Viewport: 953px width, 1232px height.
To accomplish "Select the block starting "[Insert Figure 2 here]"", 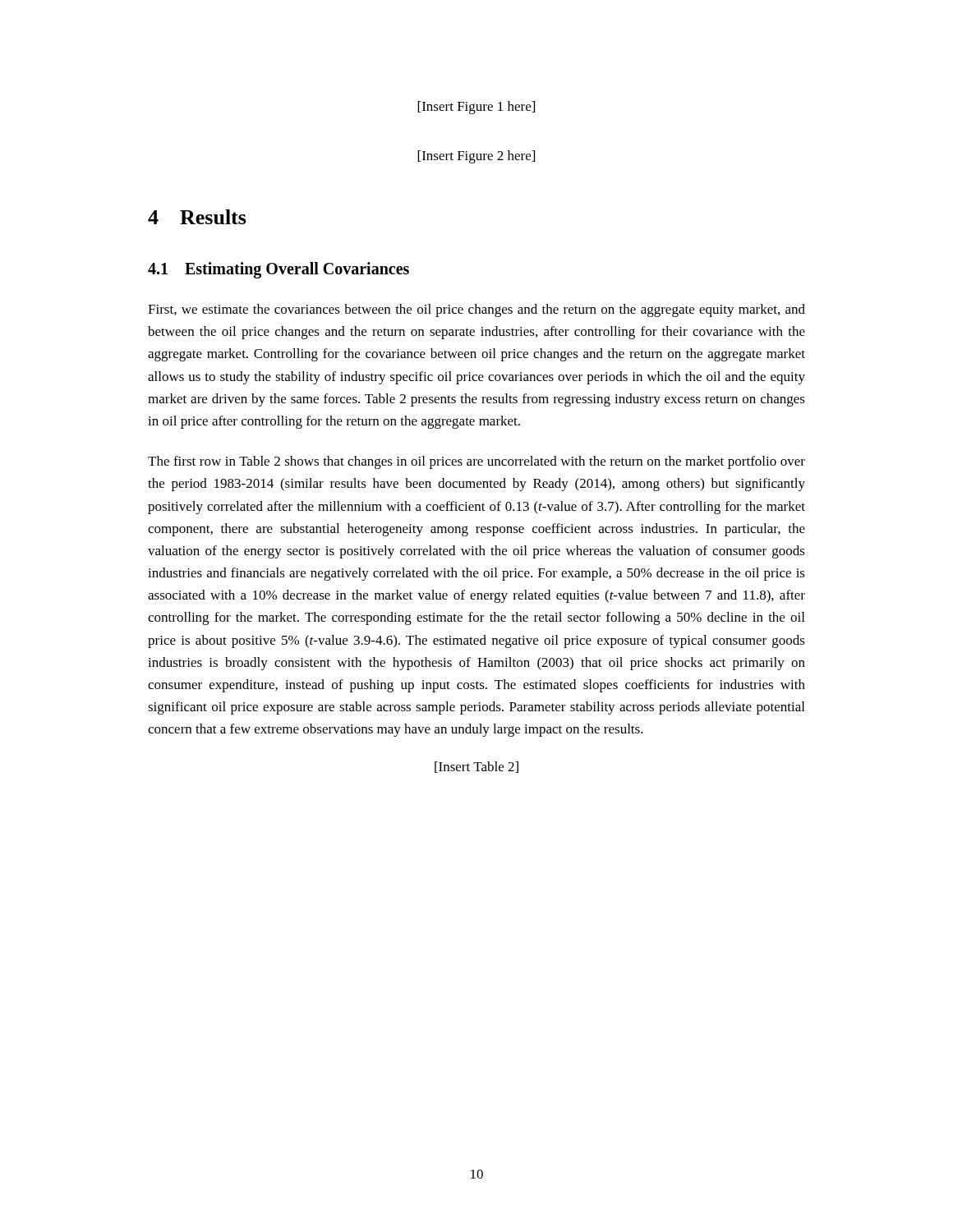I will tap(476, 156).
